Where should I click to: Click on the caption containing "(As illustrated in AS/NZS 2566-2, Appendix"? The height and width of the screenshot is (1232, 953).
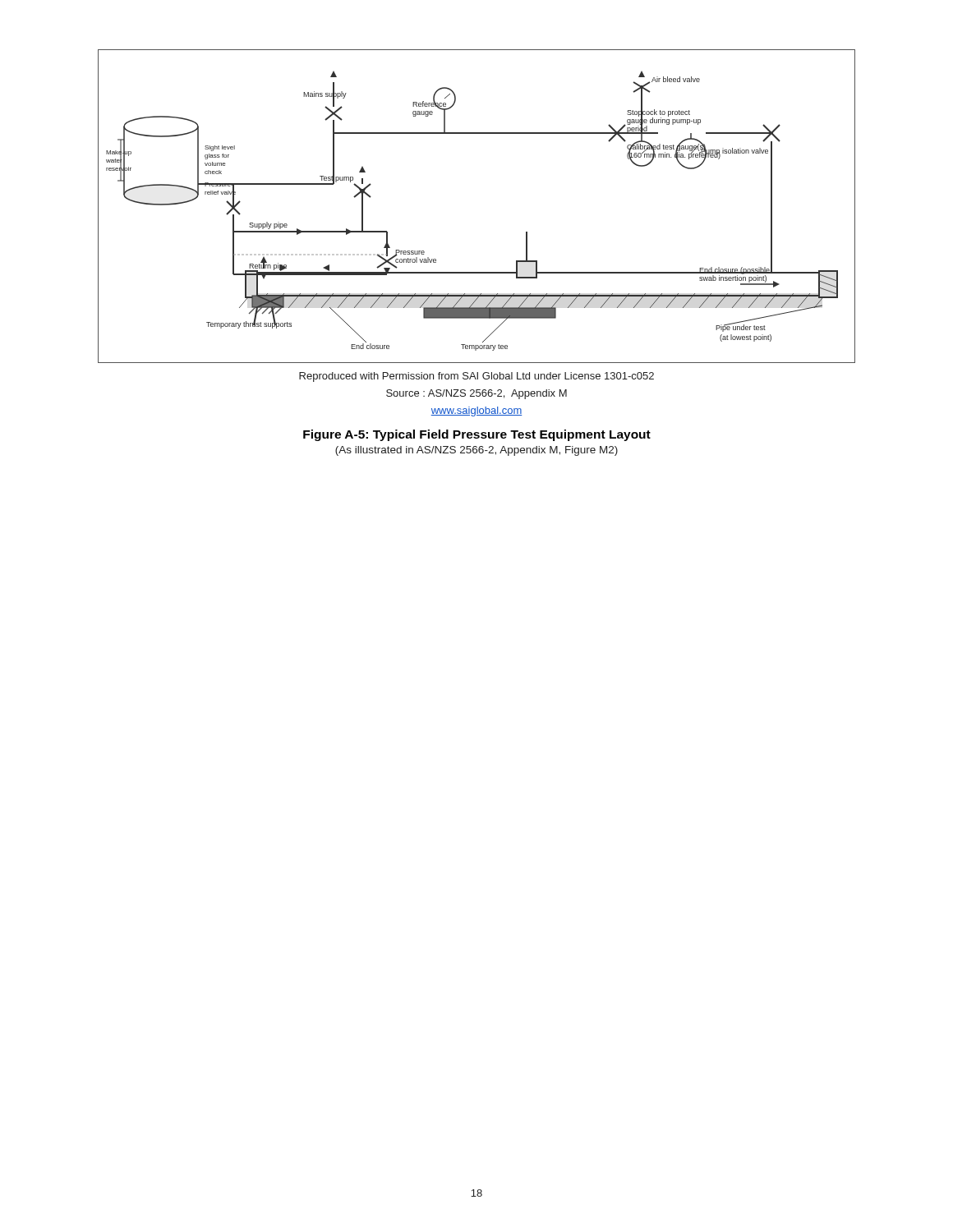pos(476,450)
